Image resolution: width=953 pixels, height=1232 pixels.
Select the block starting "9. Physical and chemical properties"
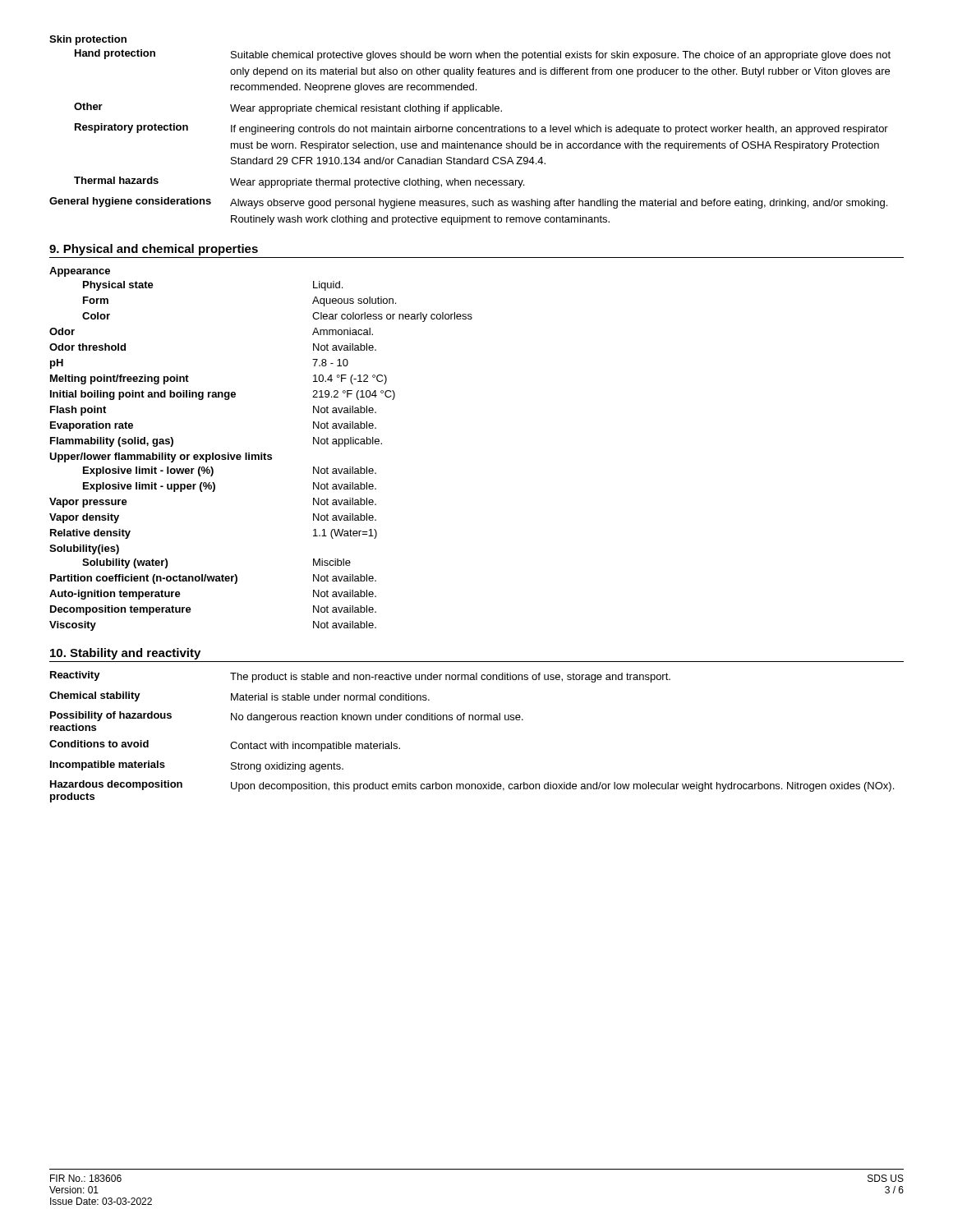pyautogui.click(x=476, y=250)
